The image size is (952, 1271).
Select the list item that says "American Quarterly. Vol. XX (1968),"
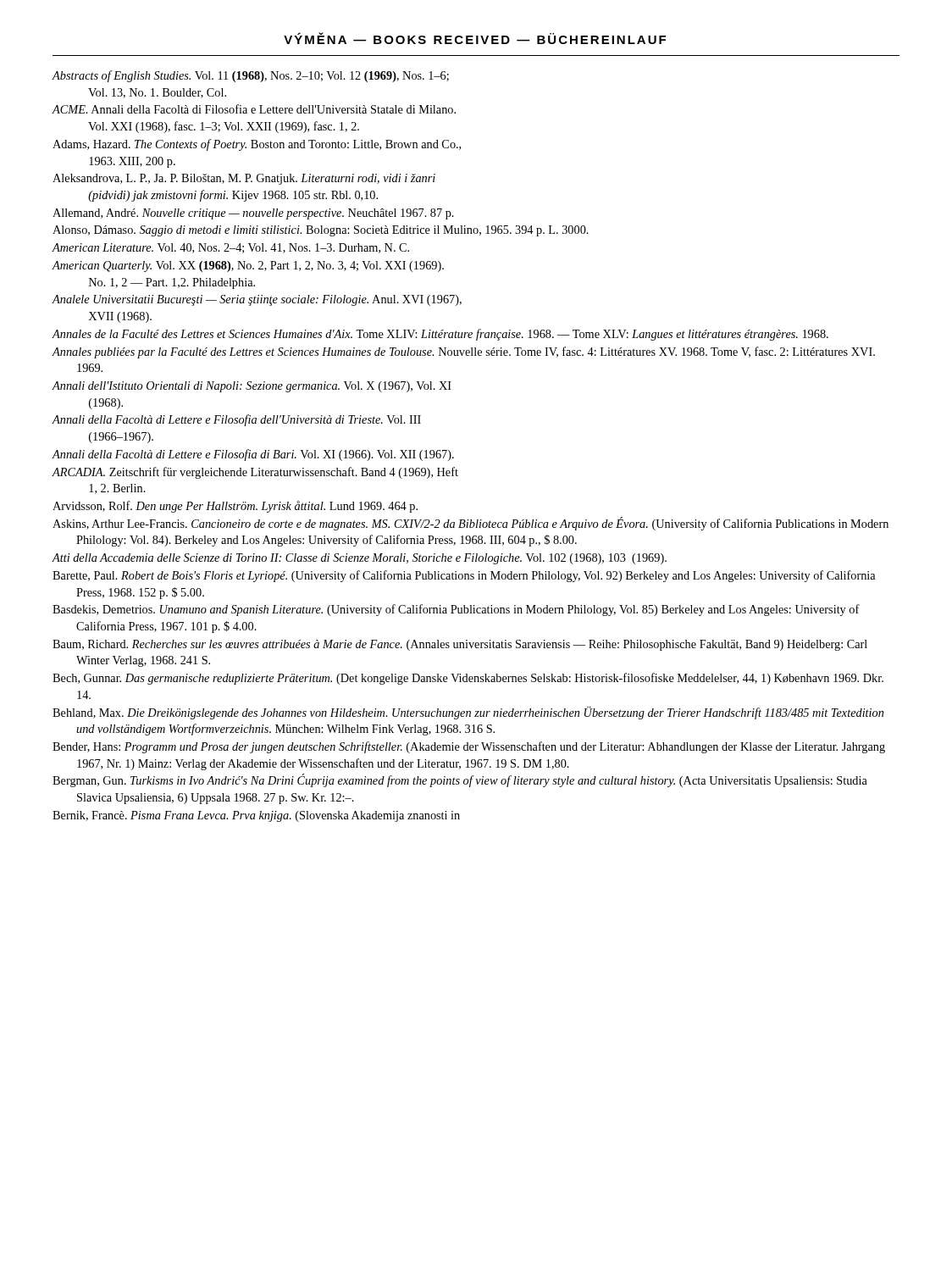click(249, 274)
